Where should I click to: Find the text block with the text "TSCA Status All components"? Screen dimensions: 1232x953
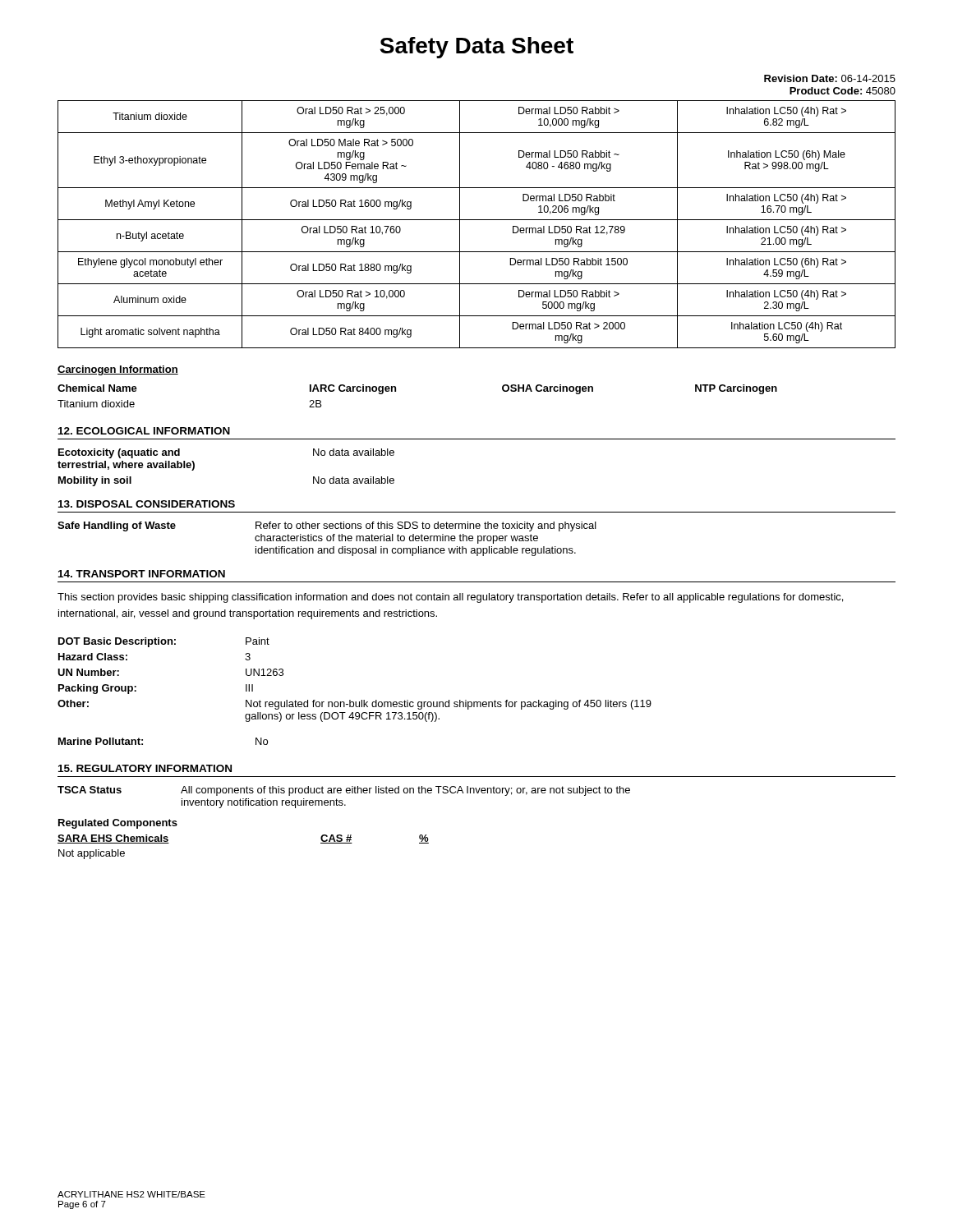(344, 796)
